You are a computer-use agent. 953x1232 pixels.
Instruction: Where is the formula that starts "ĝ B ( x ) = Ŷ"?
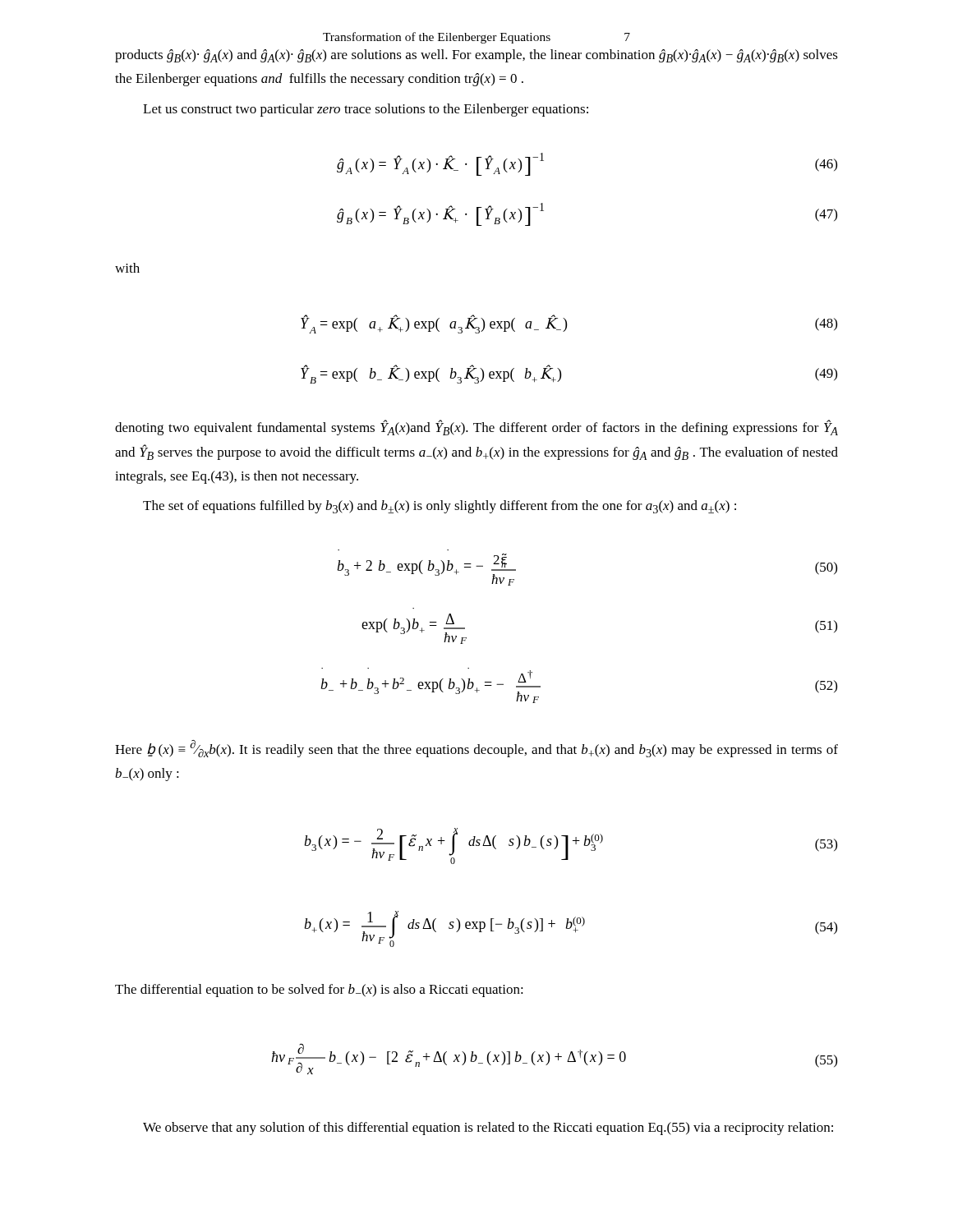[x=476, y=214]
